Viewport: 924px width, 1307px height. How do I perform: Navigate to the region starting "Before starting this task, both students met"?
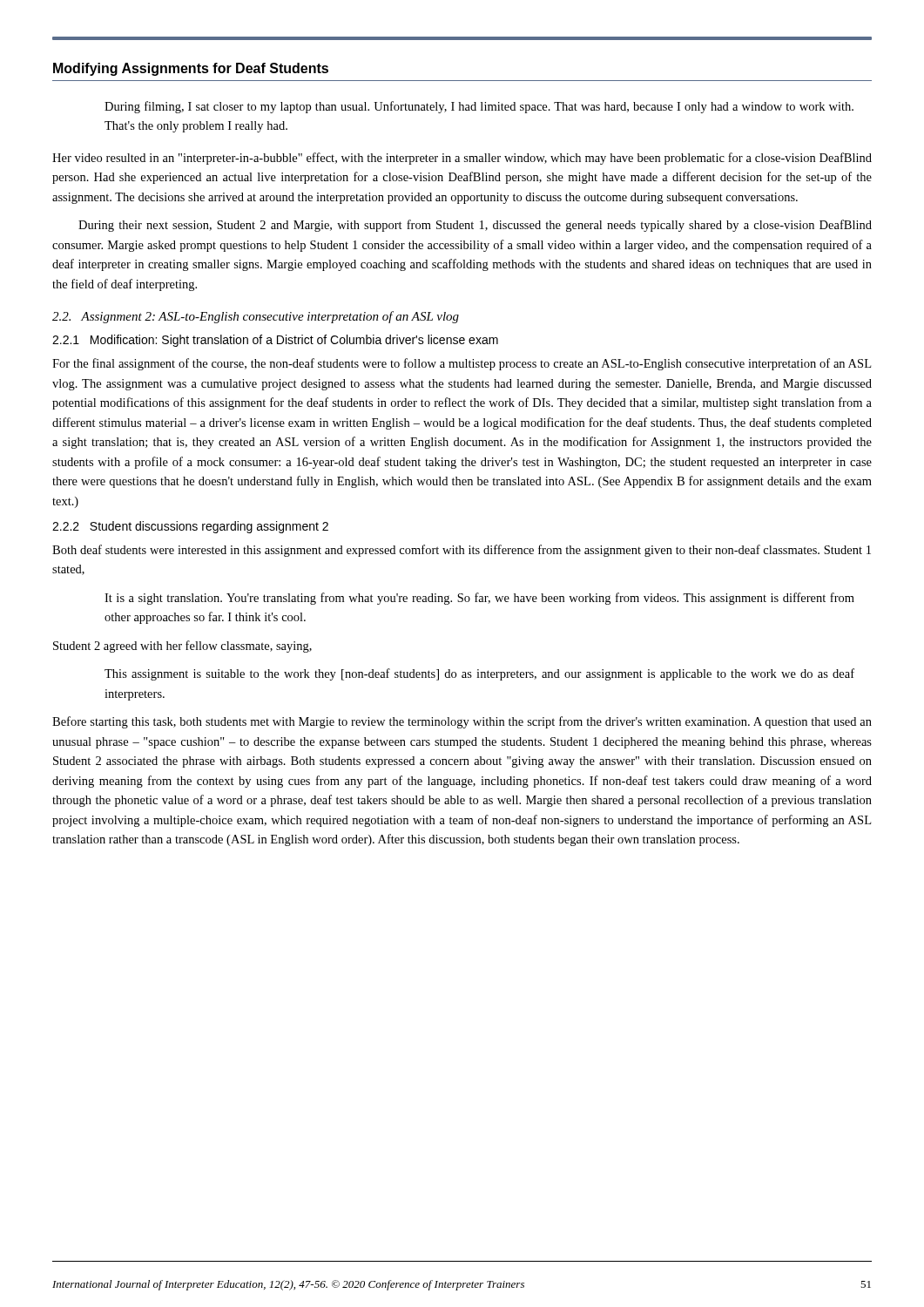tap(462, 781)
